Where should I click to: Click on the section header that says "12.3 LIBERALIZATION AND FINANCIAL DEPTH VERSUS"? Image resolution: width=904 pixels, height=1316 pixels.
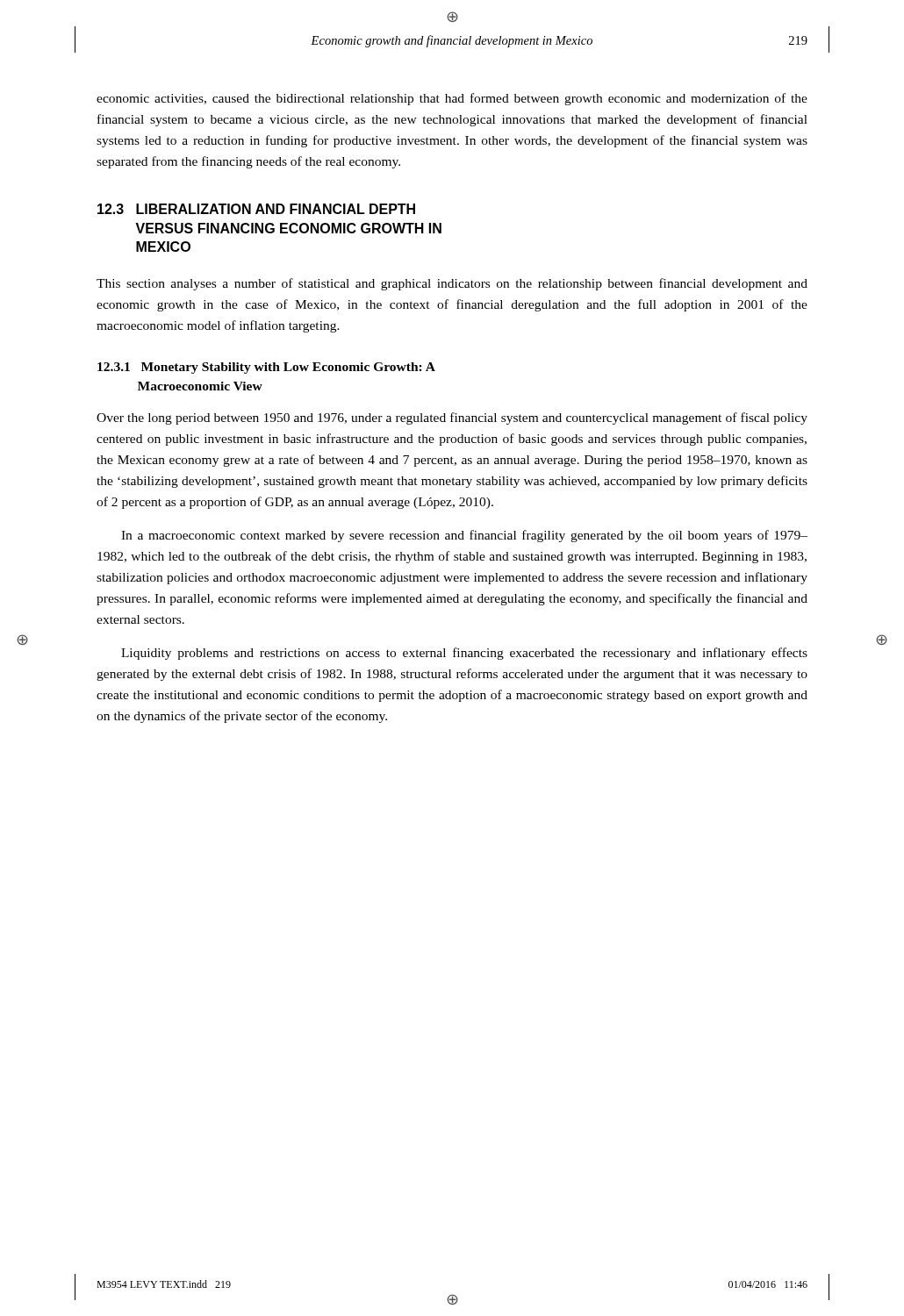point(452,228)
